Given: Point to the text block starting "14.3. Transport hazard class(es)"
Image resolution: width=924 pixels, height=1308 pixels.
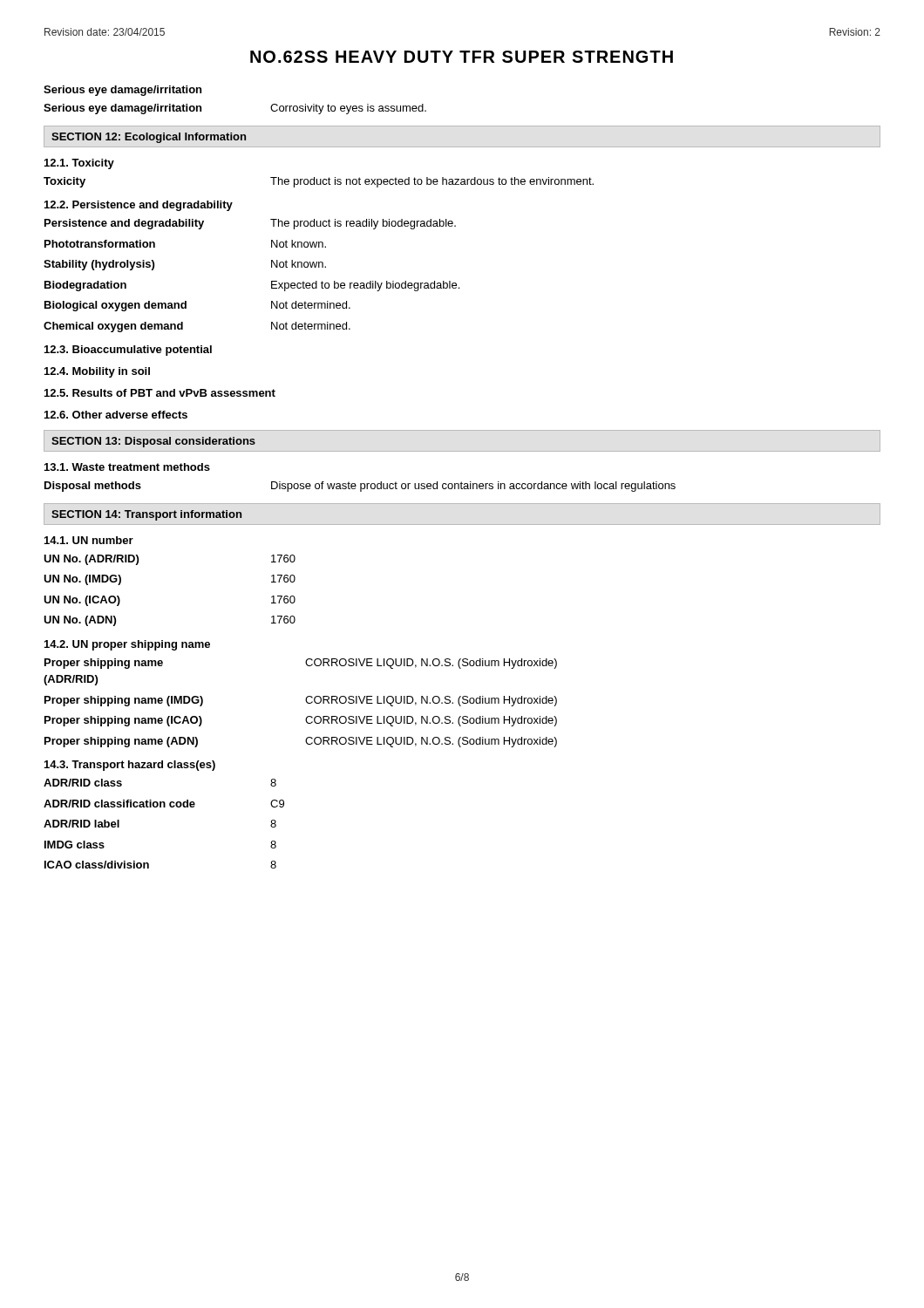Looking at the screenshot, I should [130, 764].
